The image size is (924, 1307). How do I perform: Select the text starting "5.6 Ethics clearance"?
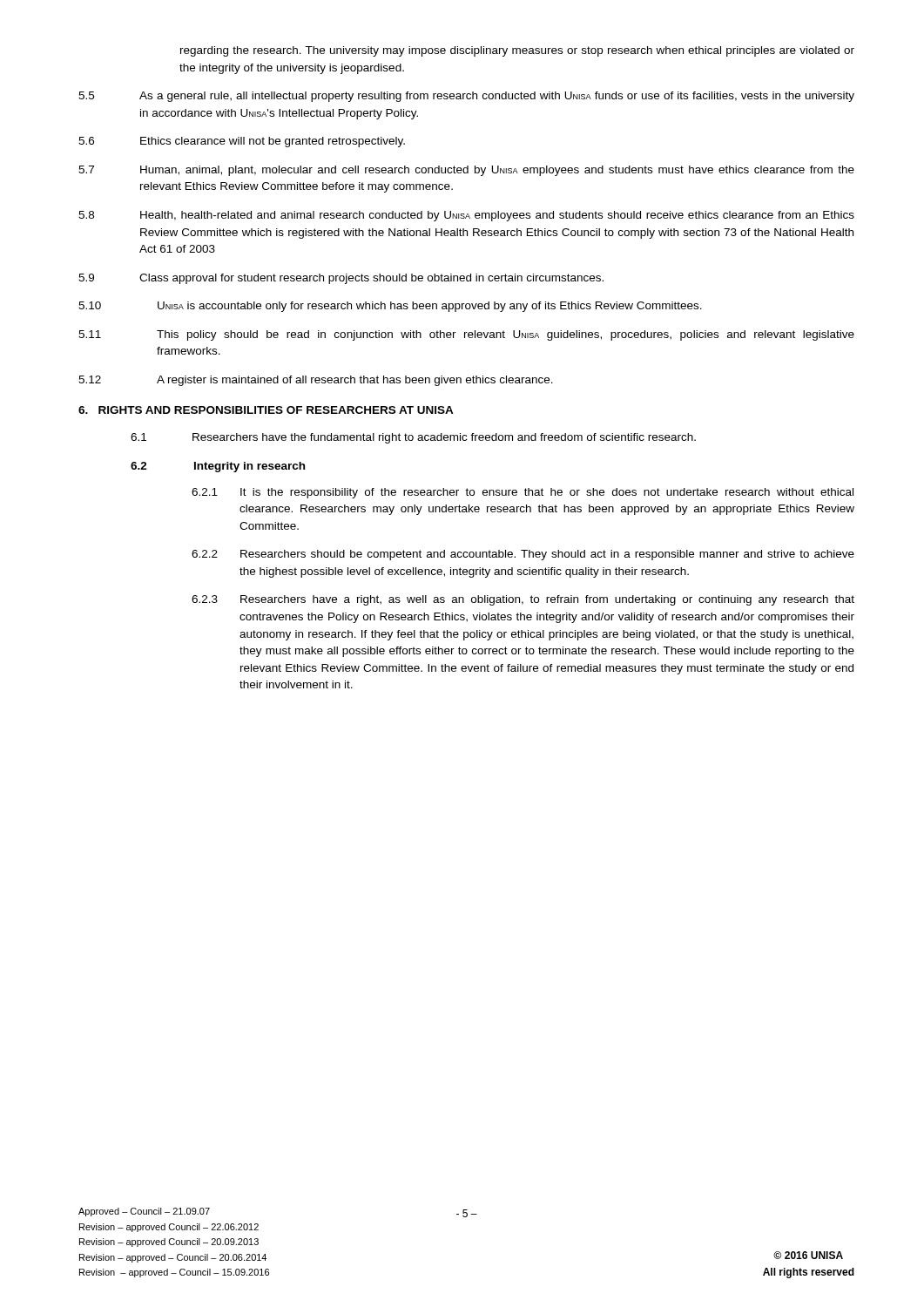(242, 142)
